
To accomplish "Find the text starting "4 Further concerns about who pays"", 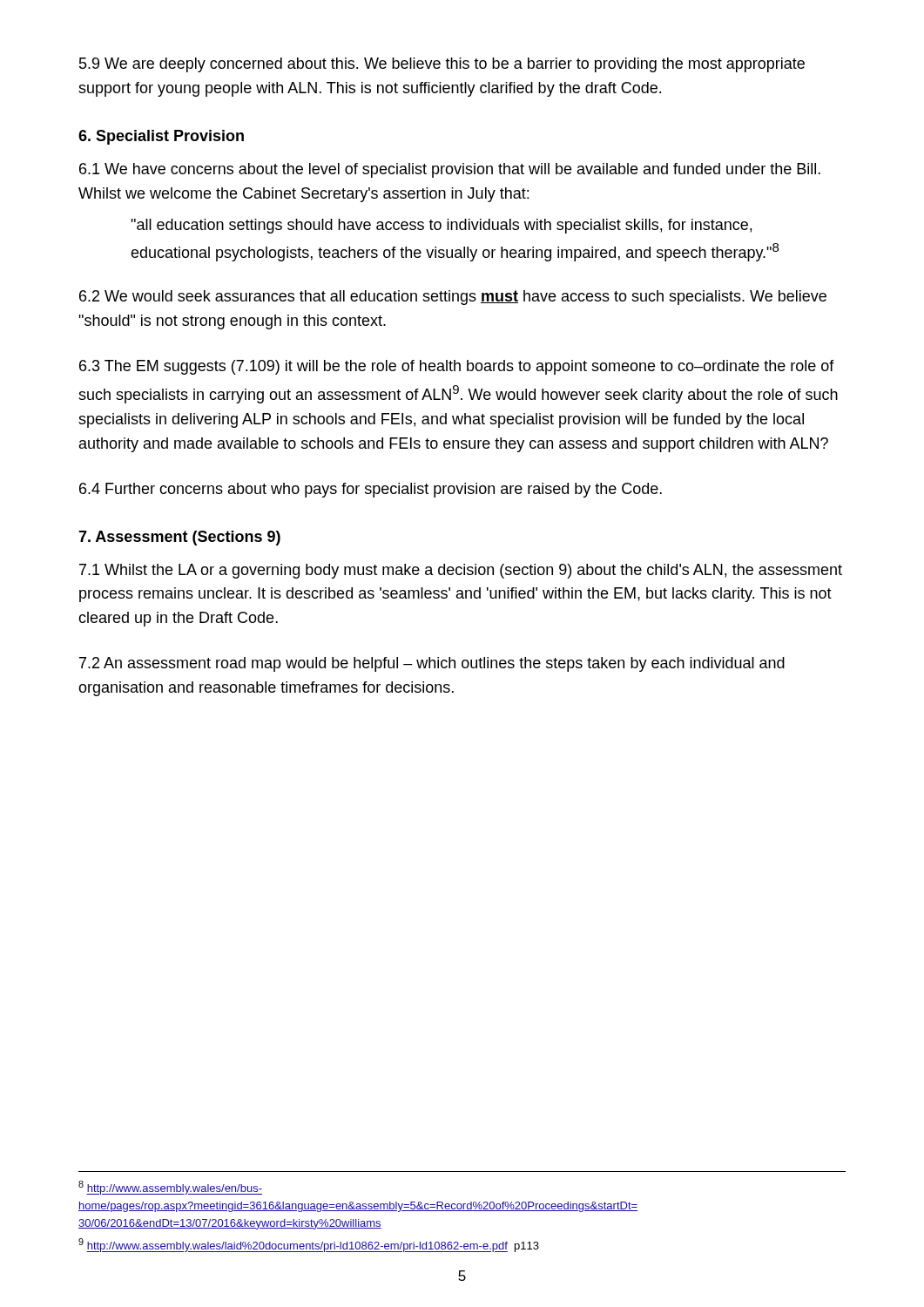I will [371, 489].
